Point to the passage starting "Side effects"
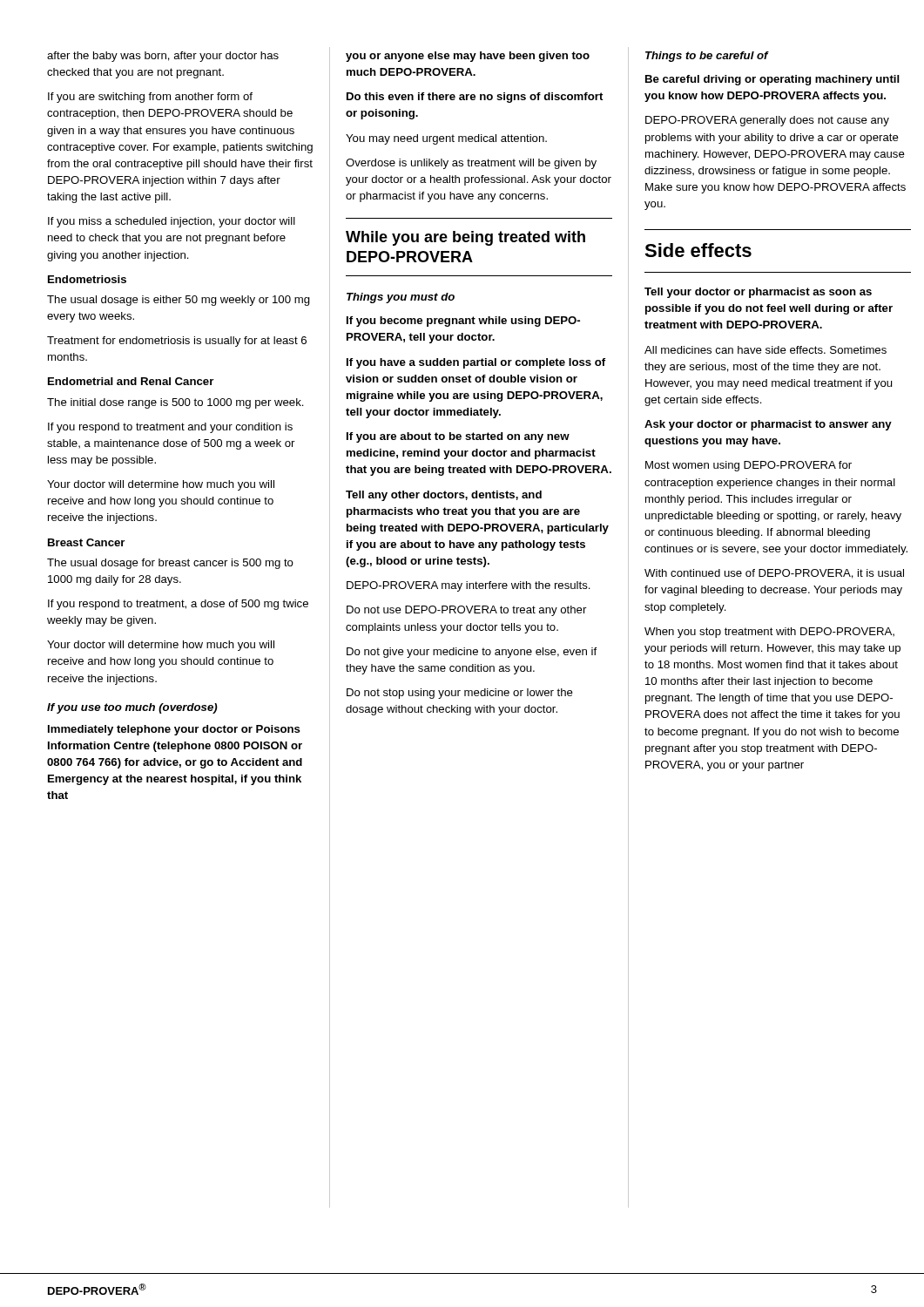 tap(698, 250)
